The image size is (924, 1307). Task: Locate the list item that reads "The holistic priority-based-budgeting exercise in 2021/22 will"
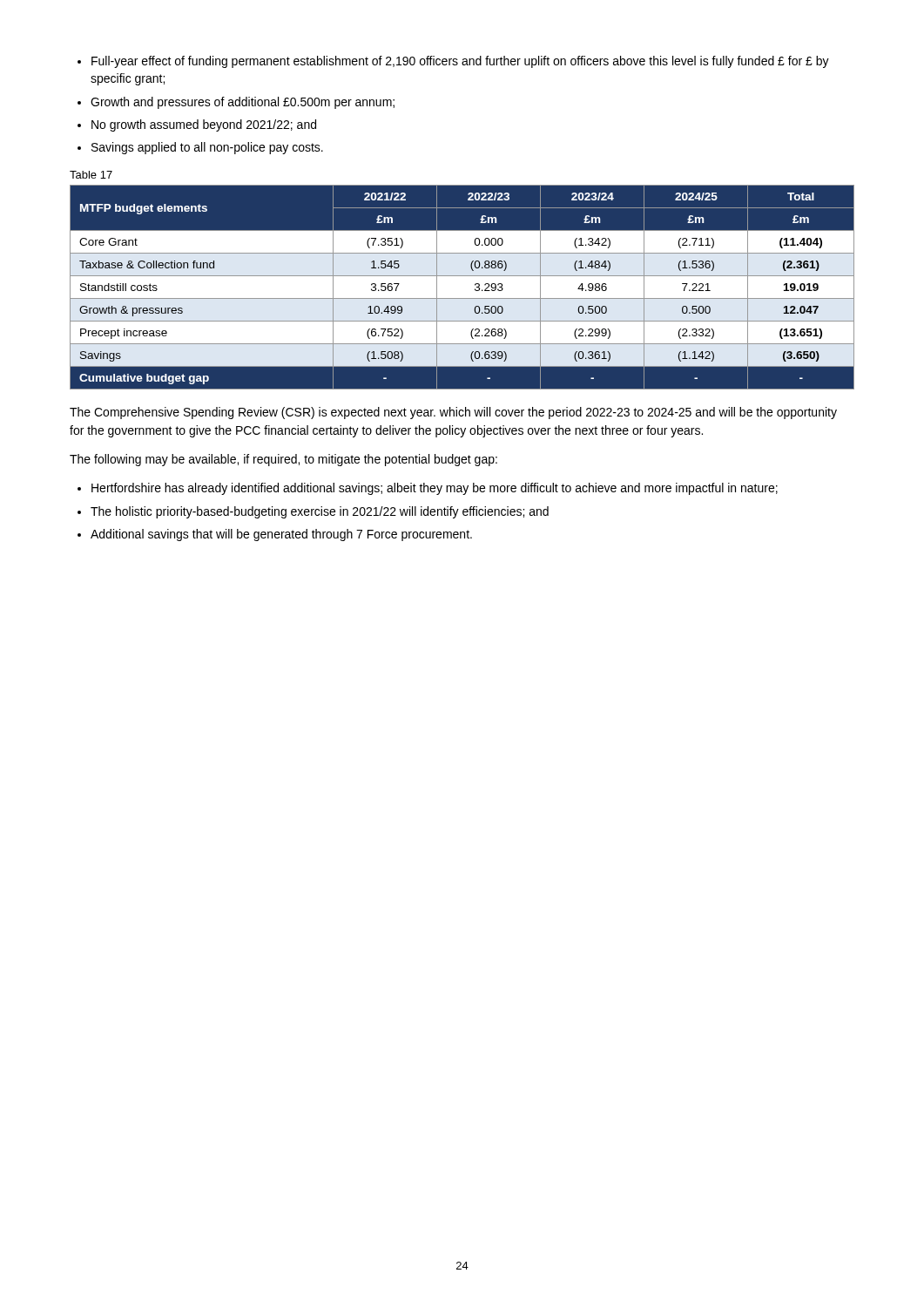pos(462,511)
